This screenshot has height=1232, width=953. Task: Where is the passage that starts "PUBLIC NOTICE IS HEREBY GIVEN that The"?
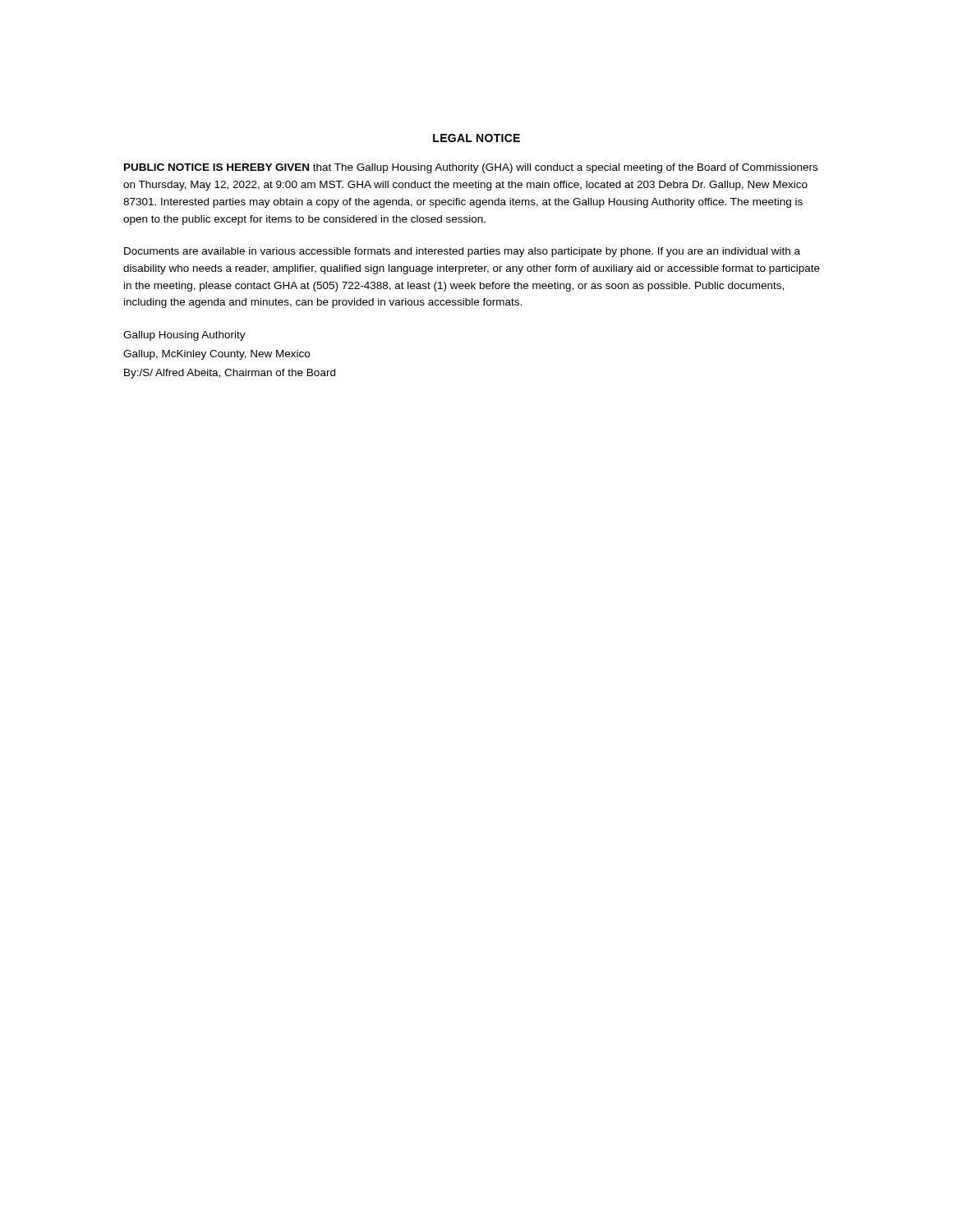point(471,193)
